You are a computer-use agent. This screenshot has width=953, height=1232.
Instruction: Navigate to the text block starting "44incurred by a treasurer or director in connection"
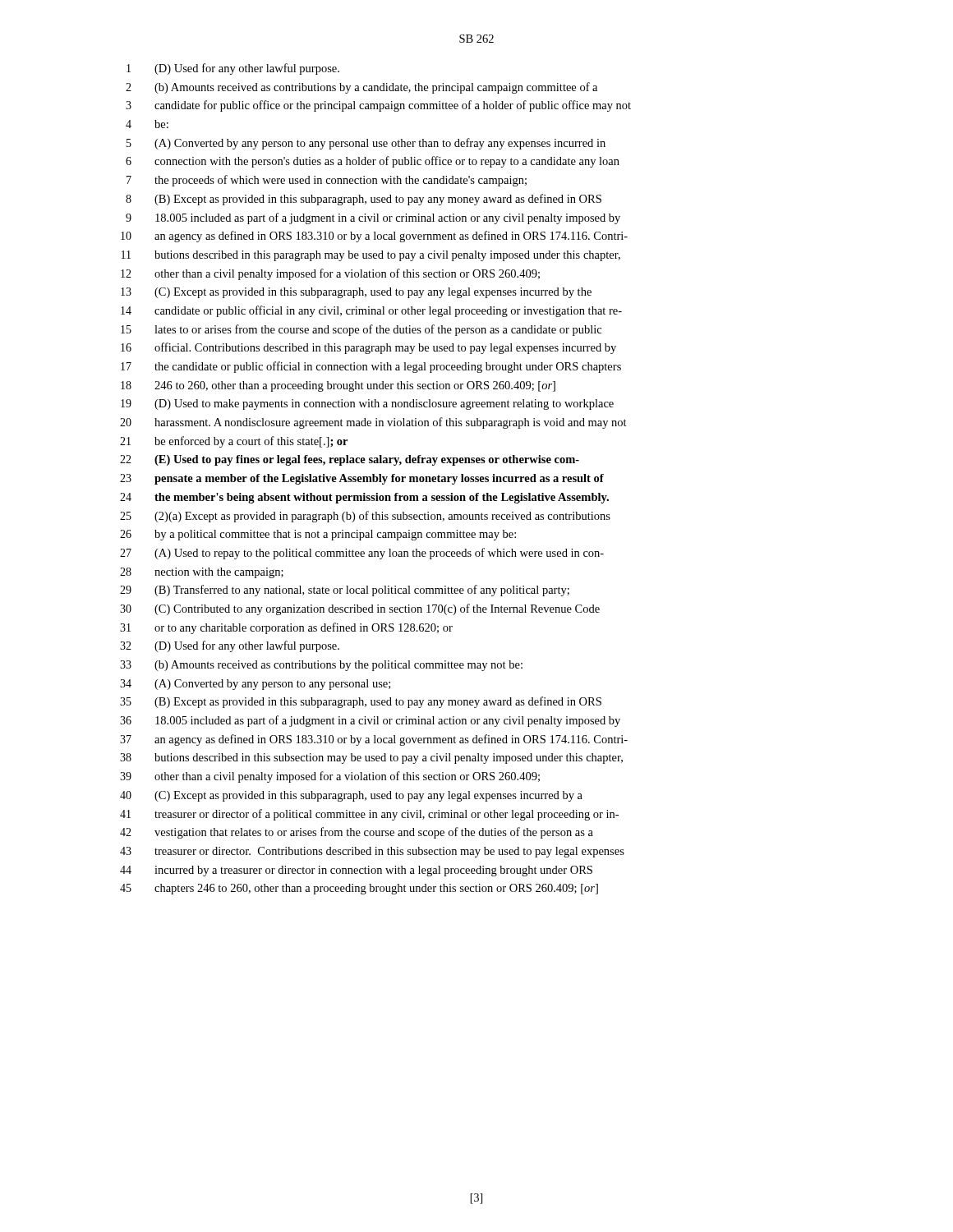pyautogui.click(x=489, y=870)
